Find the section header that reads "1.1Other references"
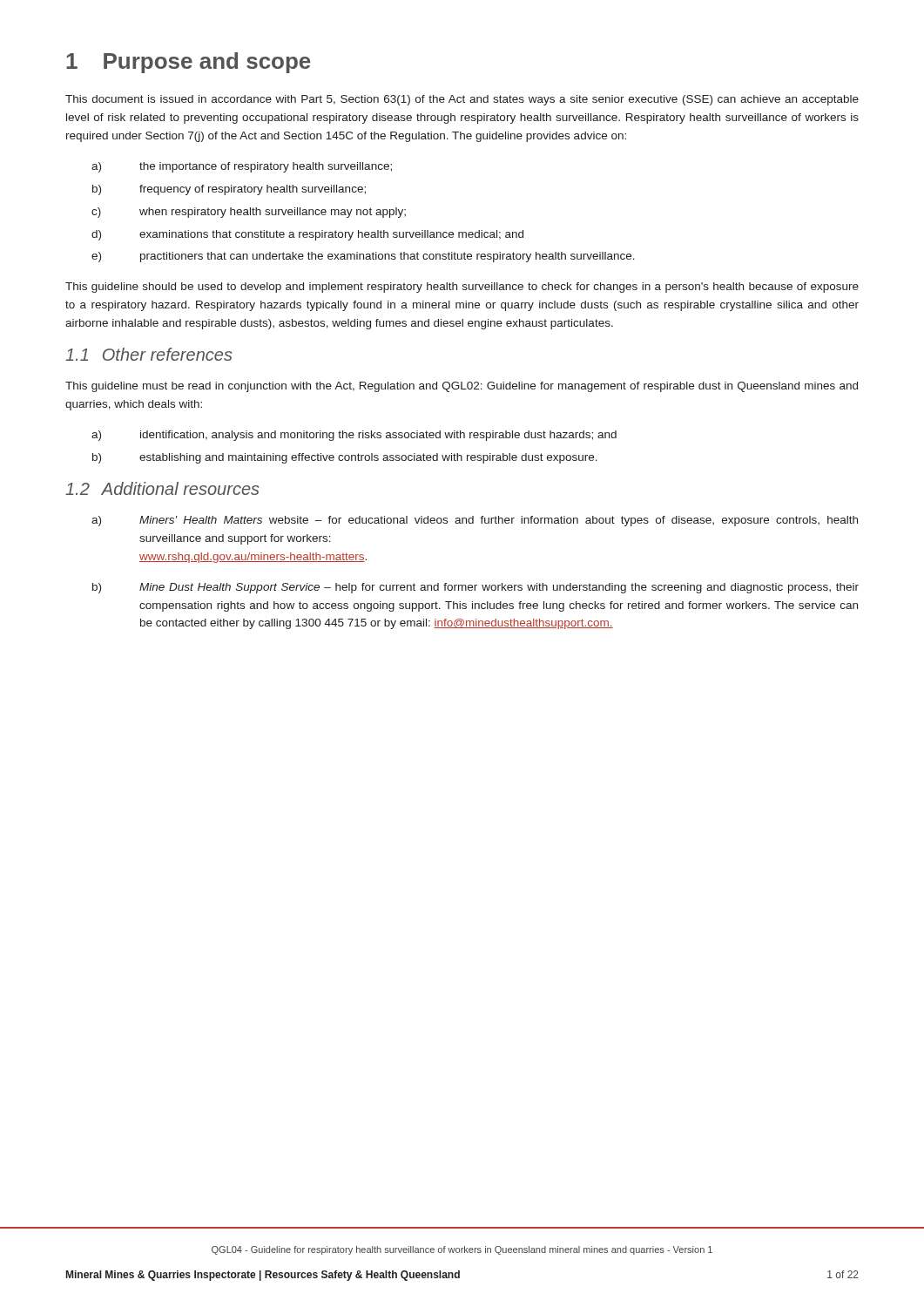This screenshot has height=1307, width=924. click(149, 354)
